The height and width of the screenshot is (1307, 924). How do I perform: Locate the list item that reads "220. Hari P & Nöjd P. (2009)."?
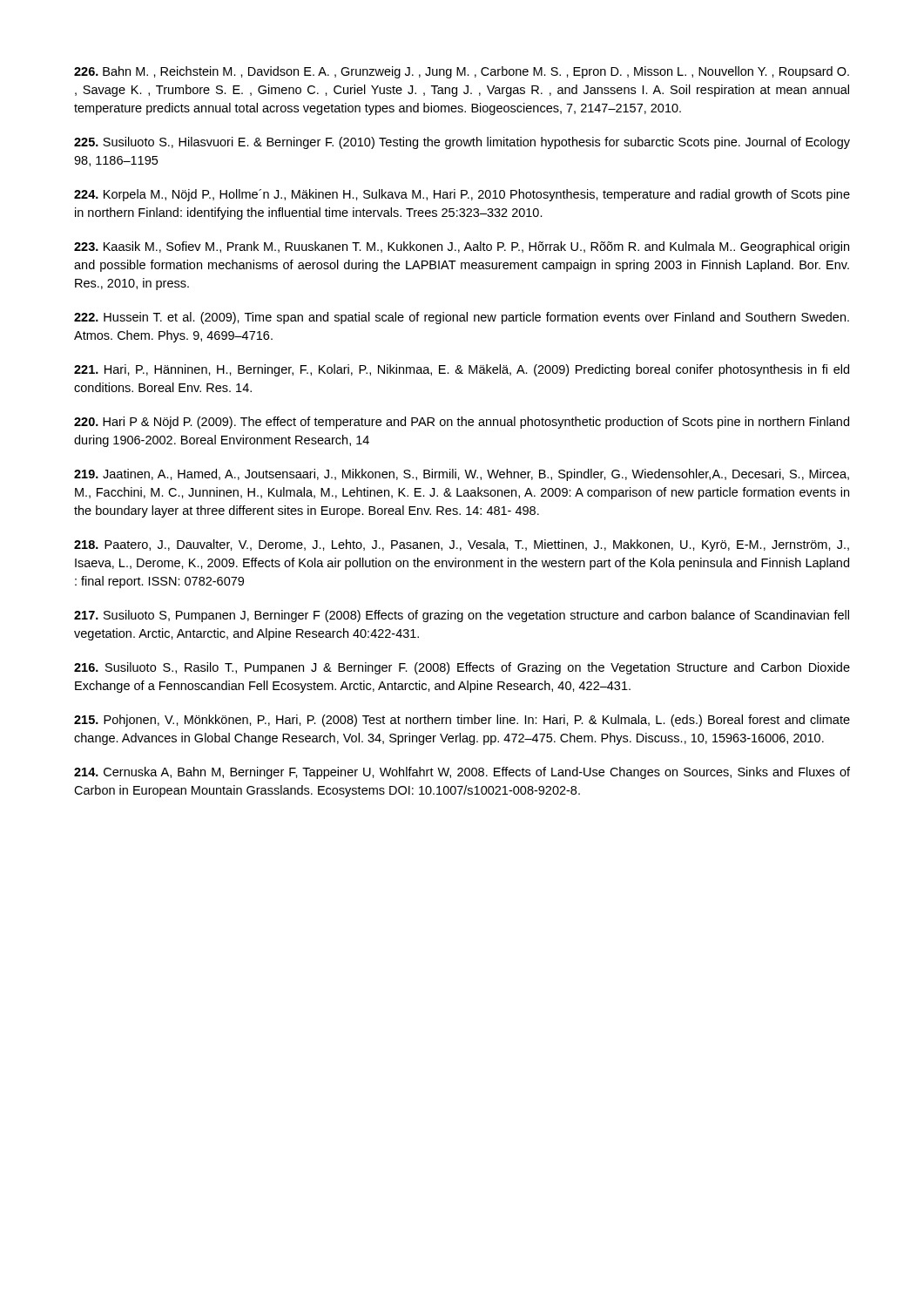(462, 431)
